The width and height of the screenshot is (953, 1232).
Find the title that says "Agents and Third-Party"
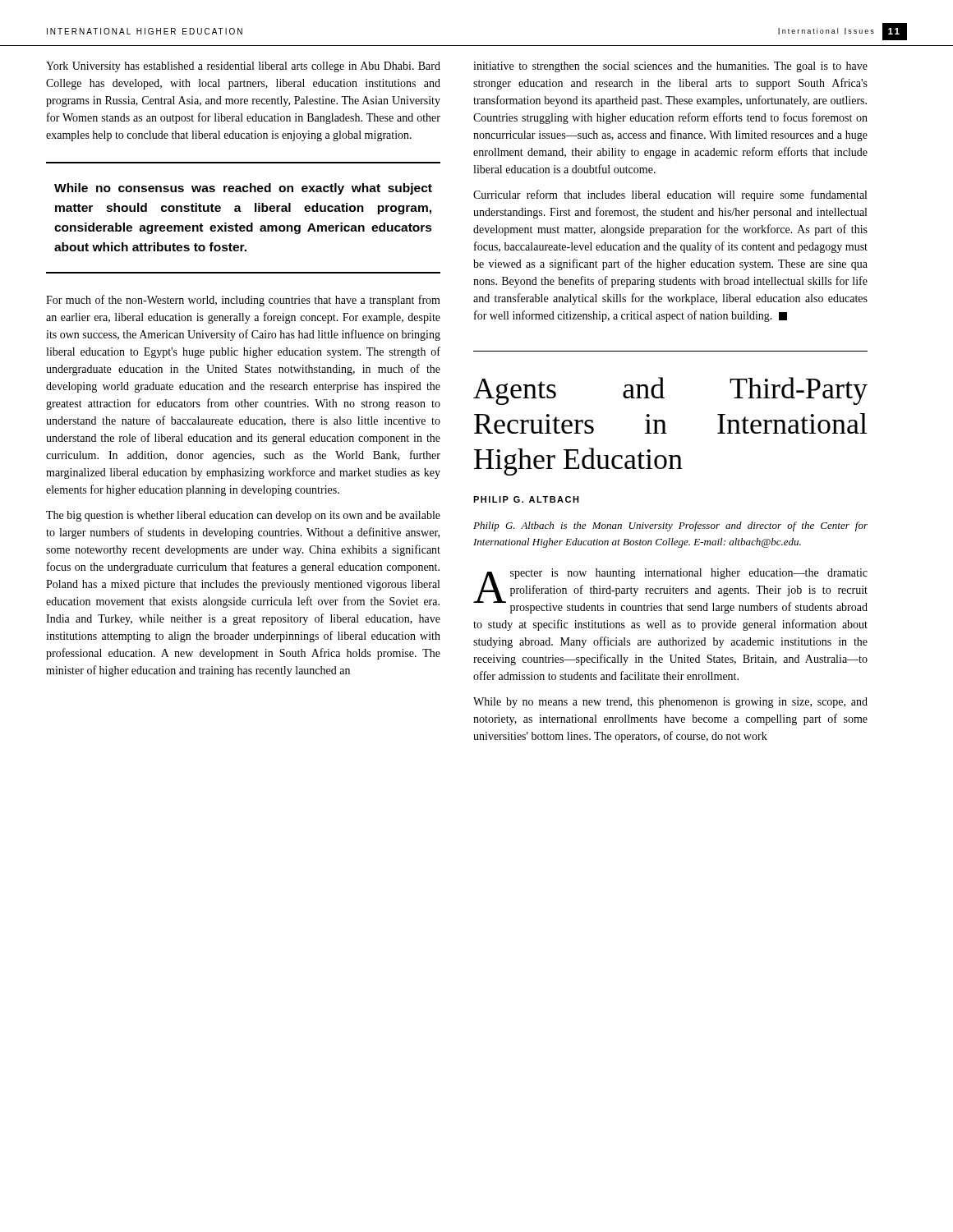tap(670, 424)
